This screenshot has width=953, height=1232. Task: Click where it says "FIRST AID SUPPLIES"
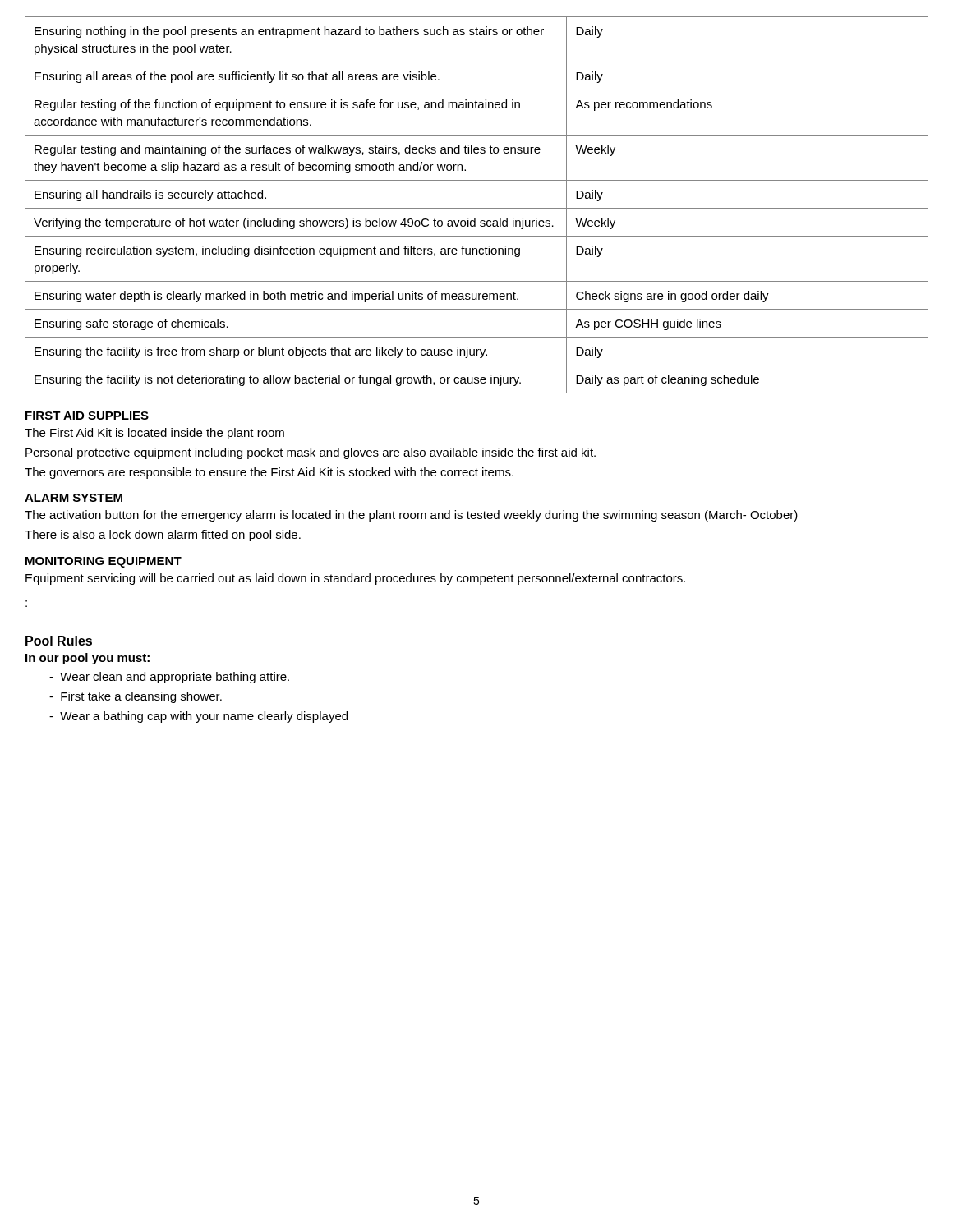click(87, 415)
